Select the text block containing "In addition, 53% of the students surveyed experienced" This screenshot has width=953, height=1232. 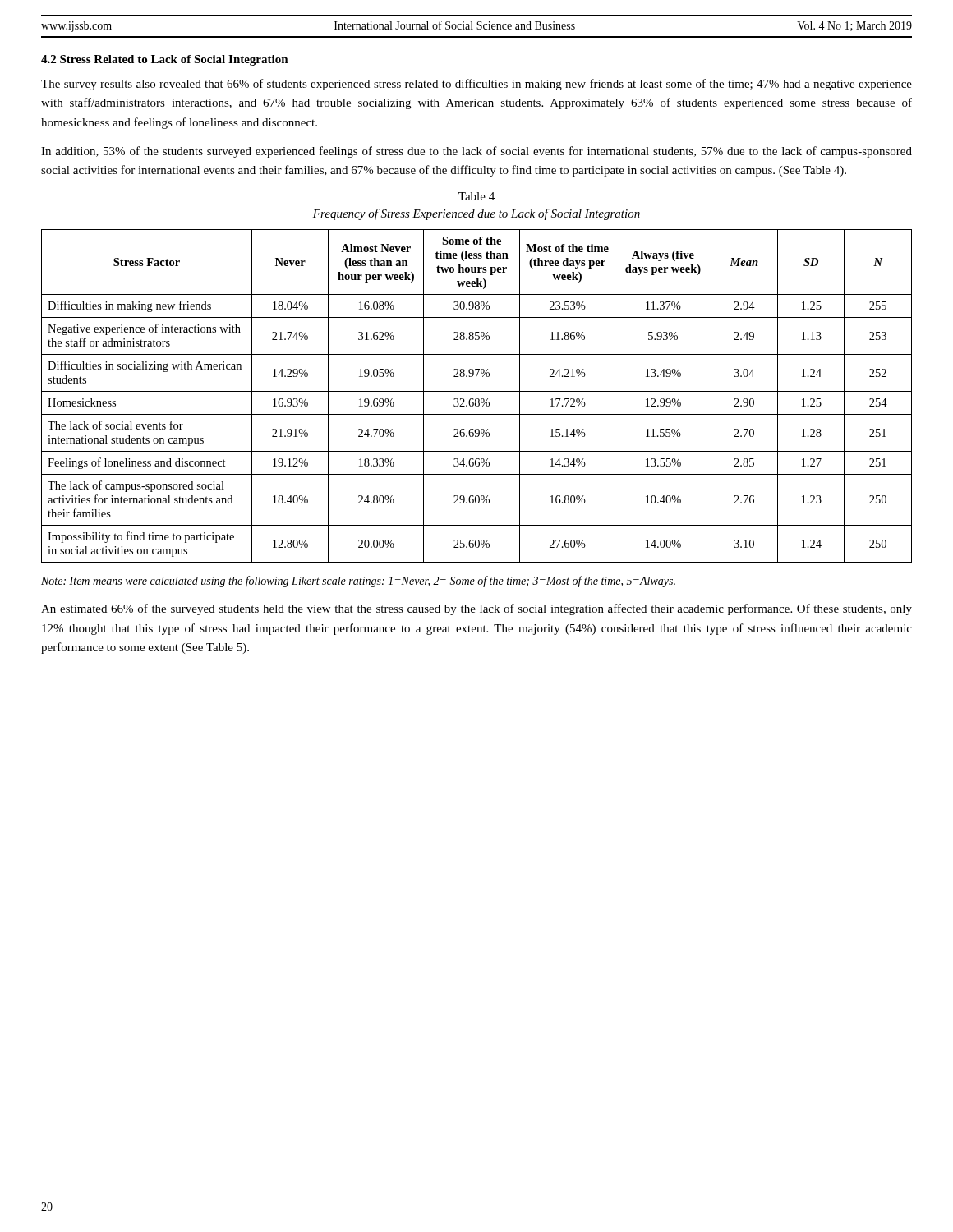click(x=476, y=160)
